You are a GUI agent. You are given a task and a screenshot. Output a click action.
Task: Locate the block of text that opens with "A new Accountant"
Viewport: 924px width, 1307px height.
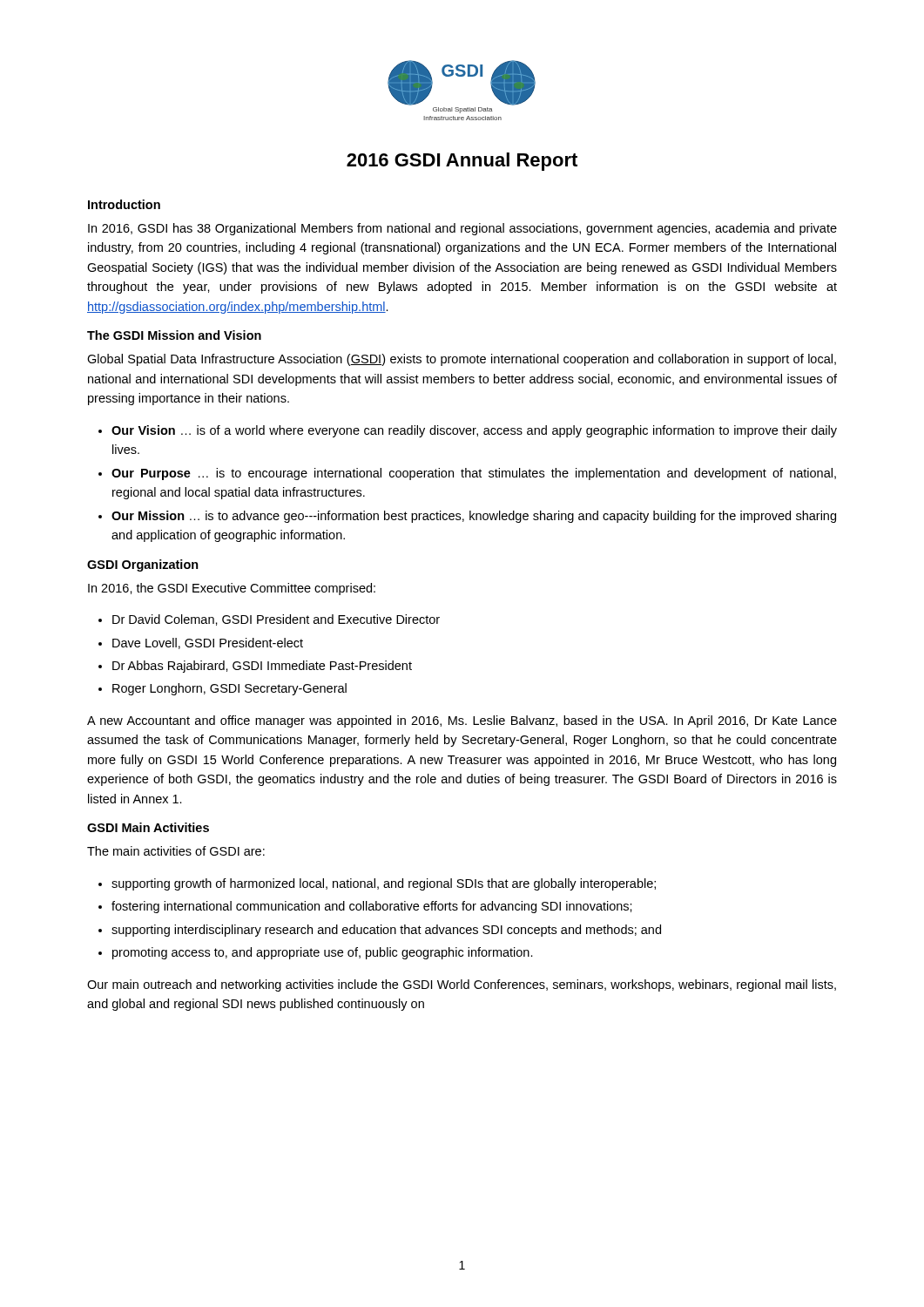(462, 760)
